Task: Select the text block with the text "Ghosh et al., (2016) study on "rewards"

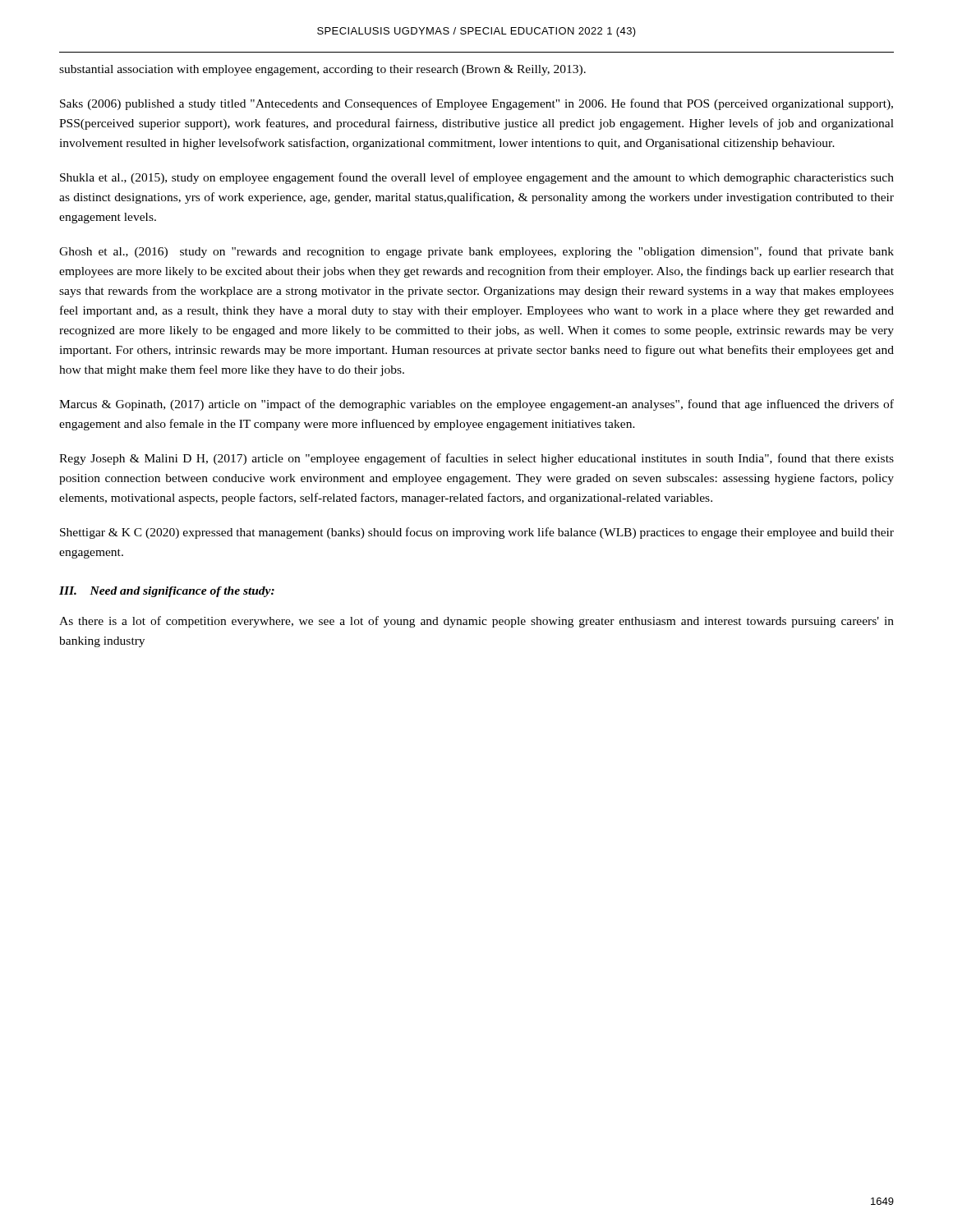Action: (476, 310)
